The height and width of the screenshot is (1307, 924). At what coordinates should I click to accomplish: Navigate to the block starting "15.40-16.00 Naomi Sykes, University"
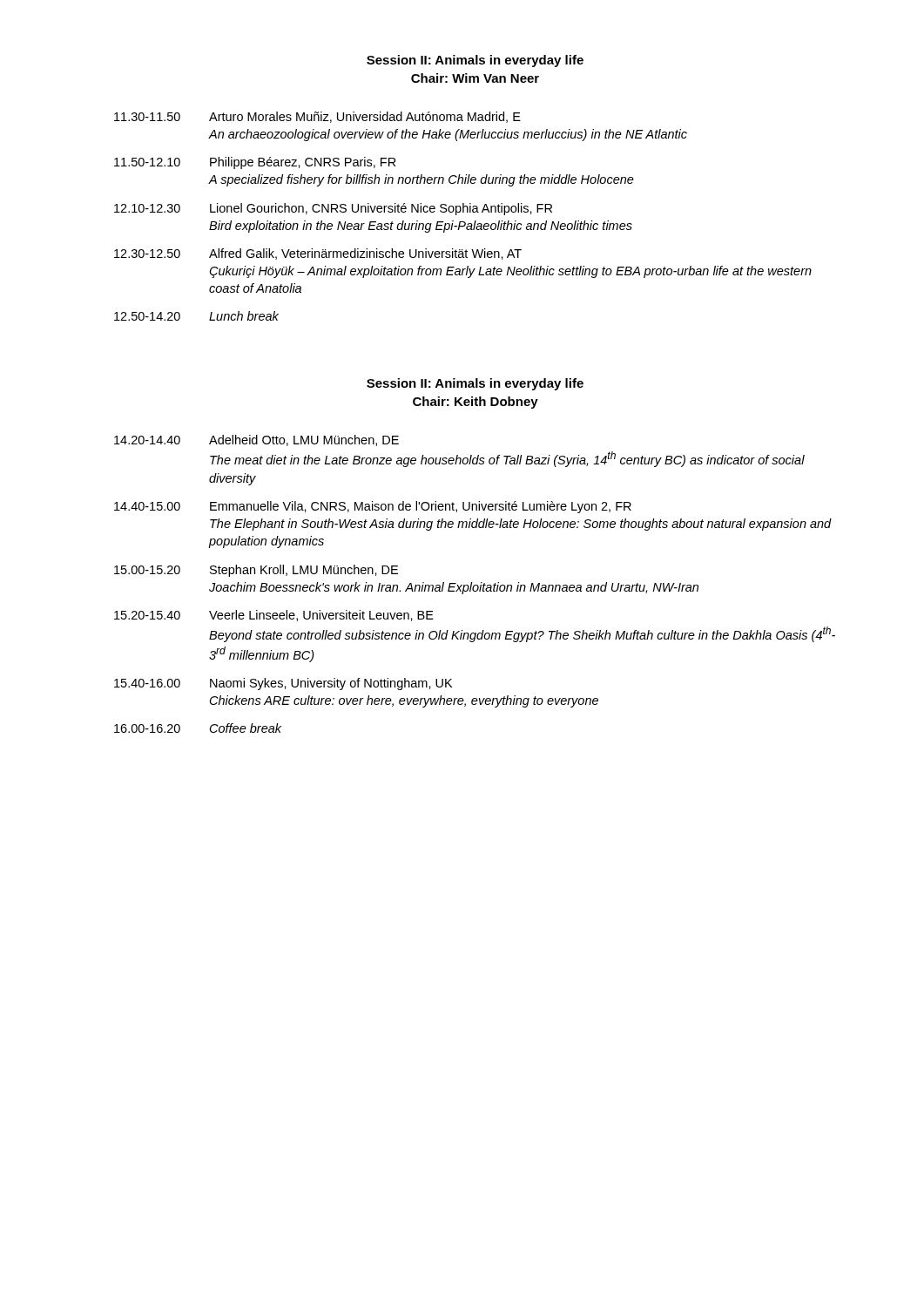tap(475, 693)
